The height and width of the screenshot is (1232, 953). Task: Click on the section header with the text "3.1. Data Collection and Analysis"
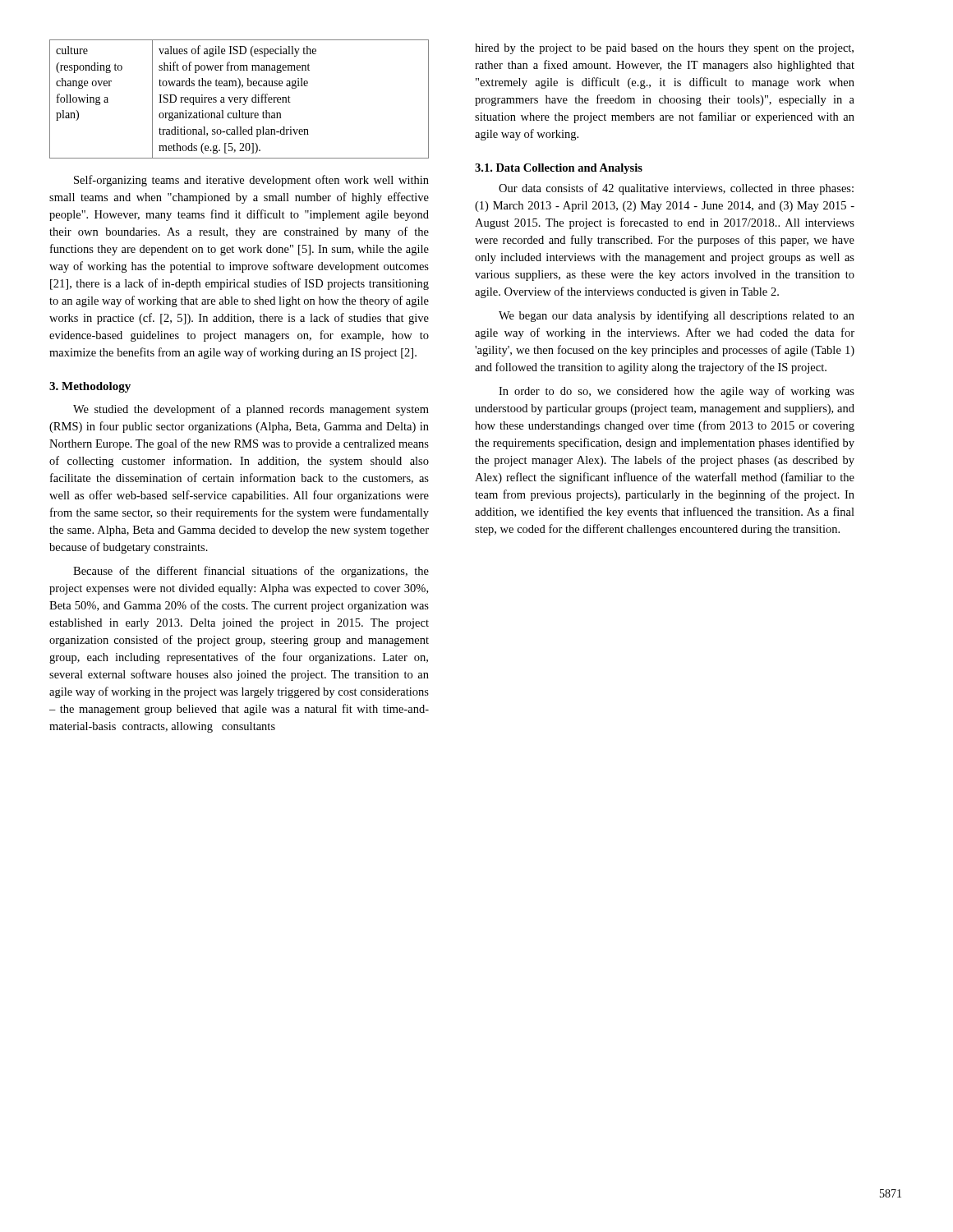[559, 168]
